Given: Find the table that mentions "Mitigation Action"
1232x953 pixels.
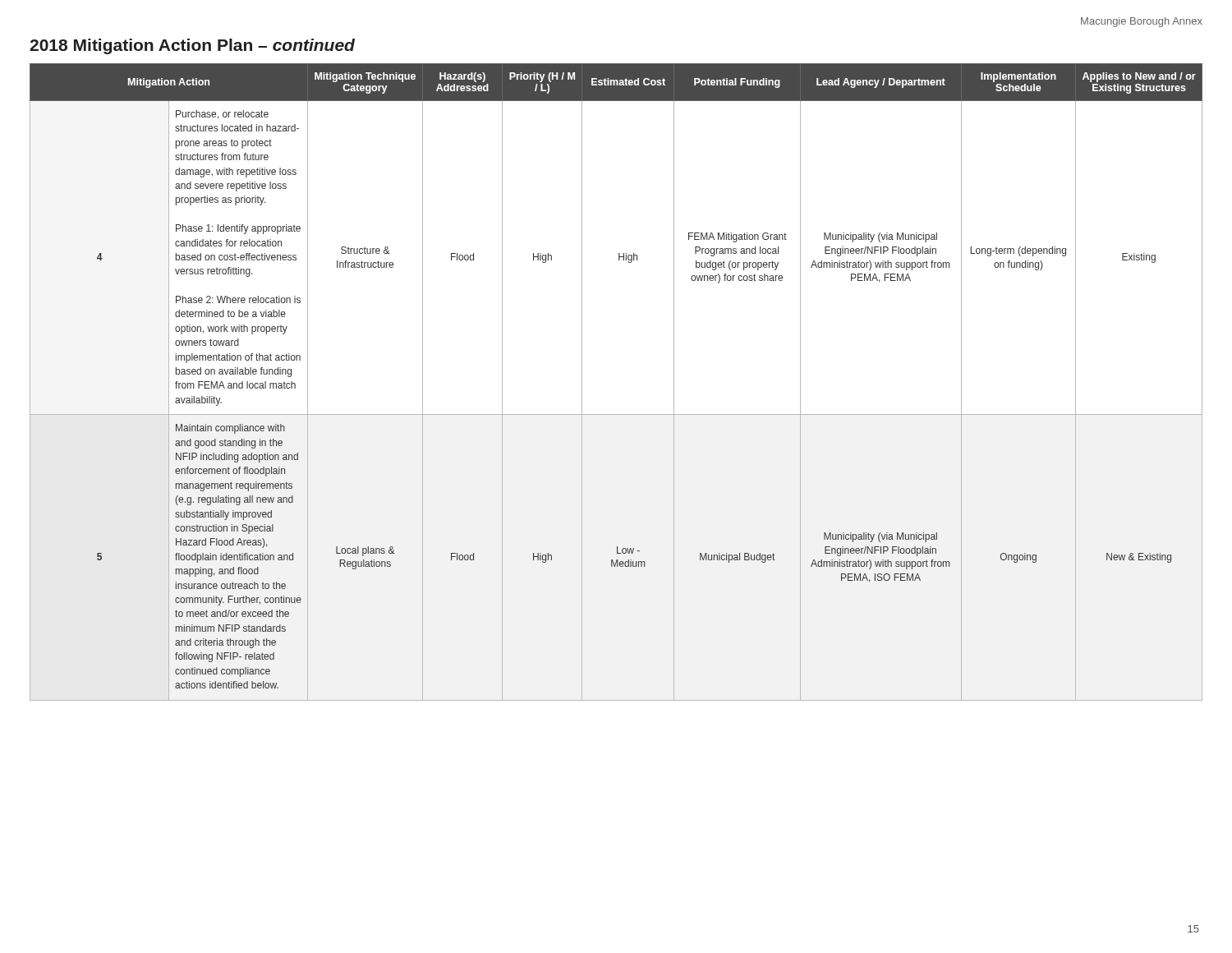Looking at the screenshot, I should pos(616,382).
